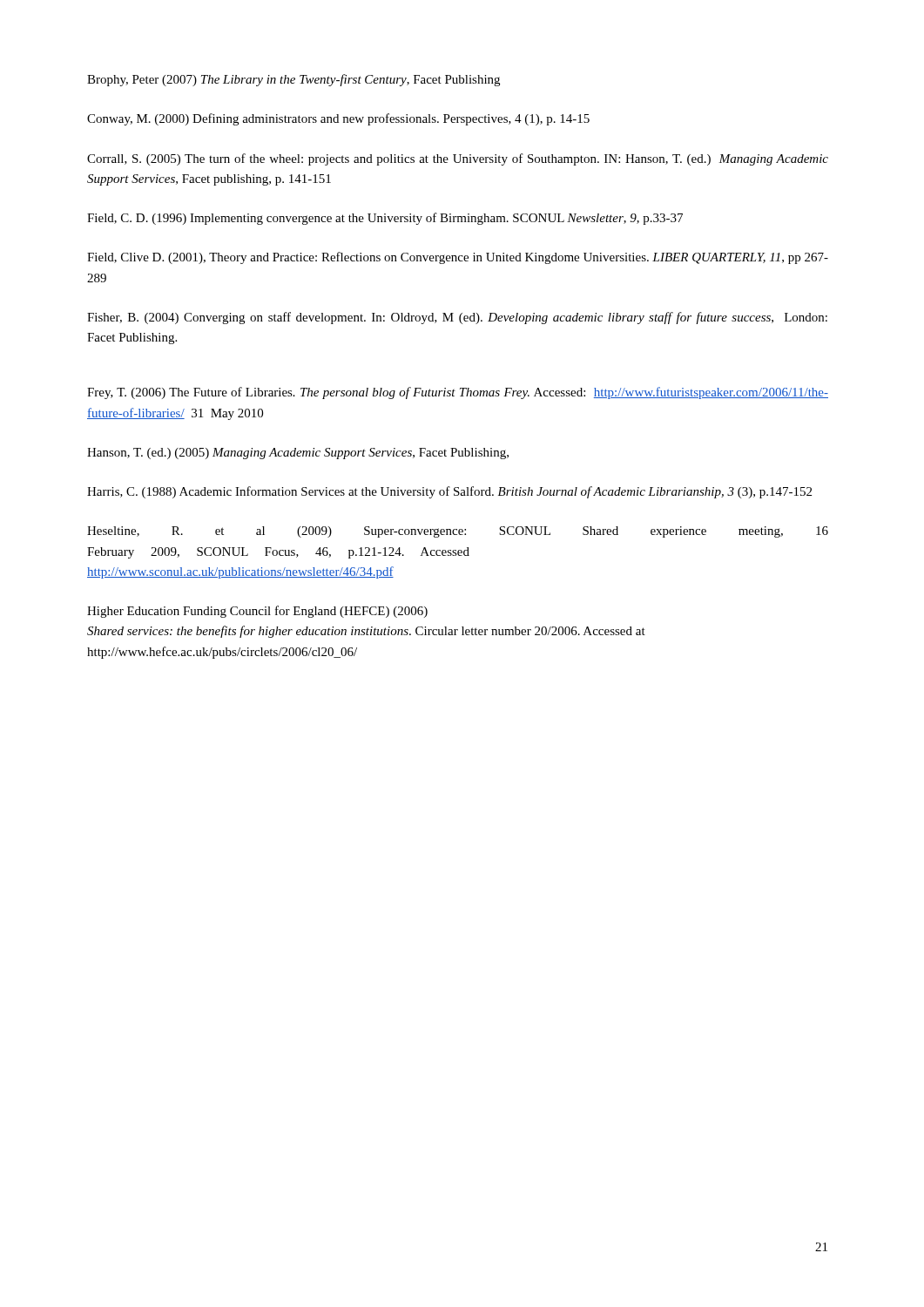Point to the passage starting "Field, C. D. (1996) Implementing convergence at the"
This screenshot has width=924, height=1307.
pos(385,218)
